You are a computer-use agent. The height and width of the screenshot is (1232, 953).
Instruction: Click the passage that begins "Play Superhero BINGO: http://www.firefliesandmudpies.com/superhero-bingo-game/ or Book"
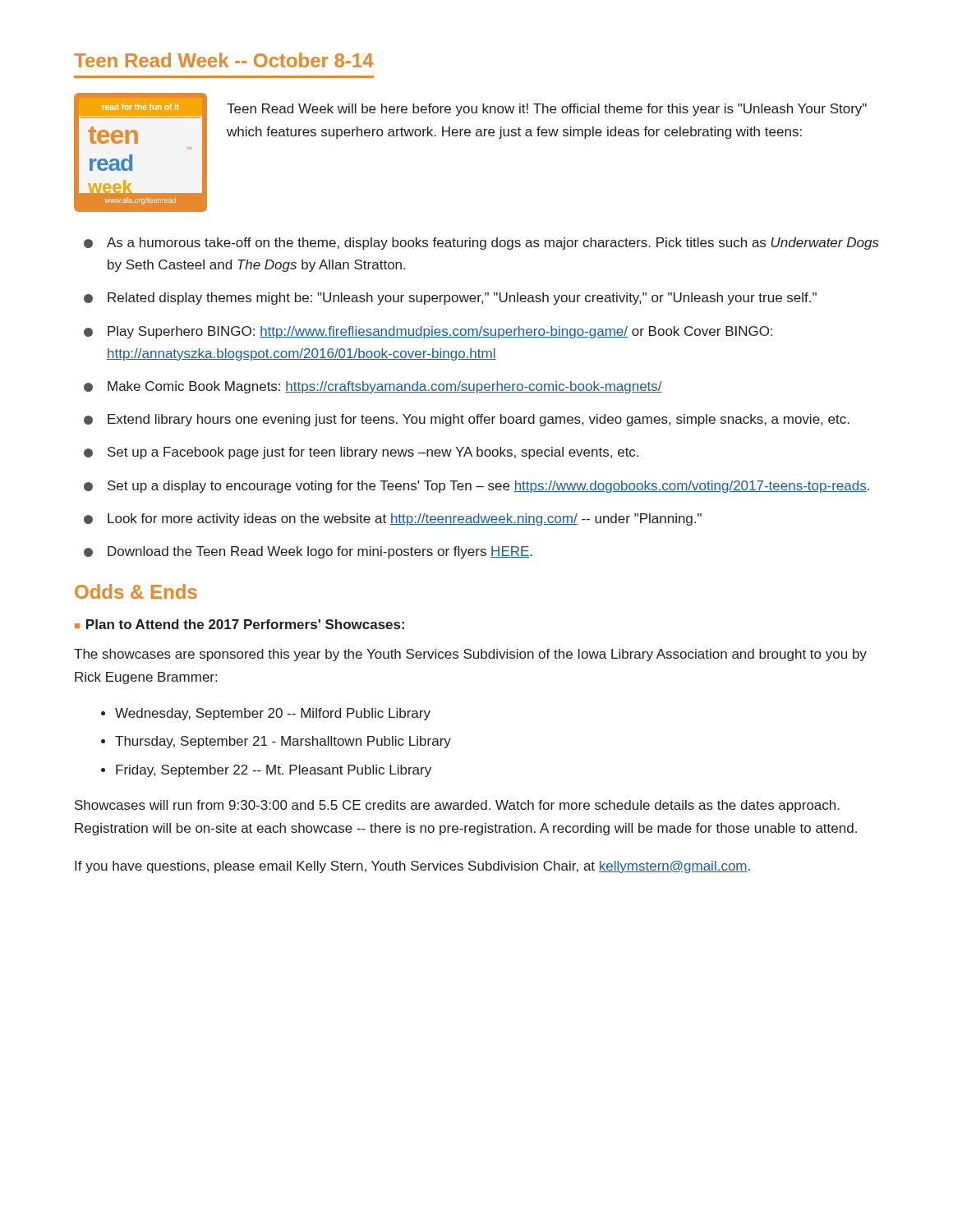tap(429, 342)
